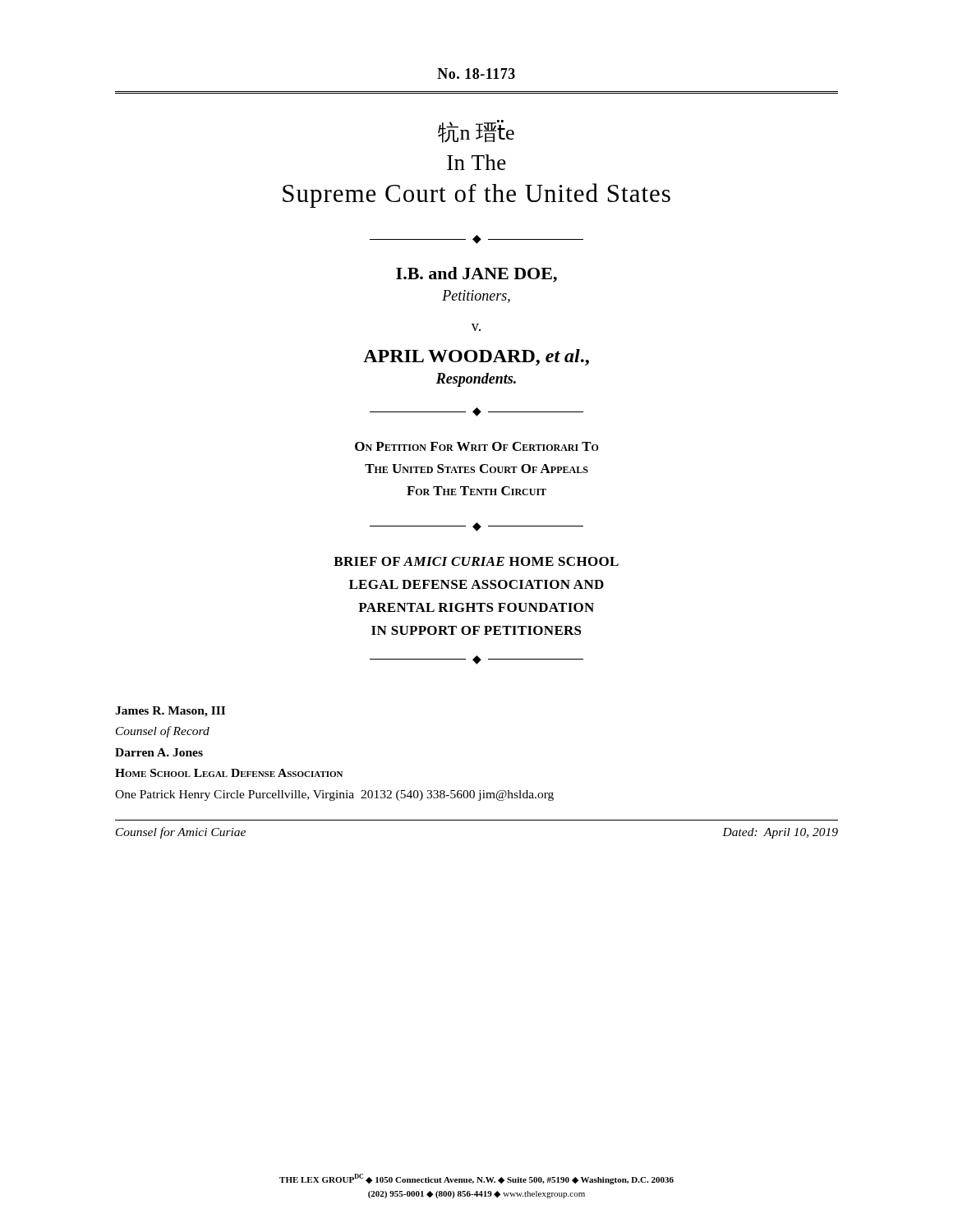This screenshot has width=953, height=1232.
Task: Find the element starting "Counsel for Amici Curiae Dated:"
Action: 184,833
